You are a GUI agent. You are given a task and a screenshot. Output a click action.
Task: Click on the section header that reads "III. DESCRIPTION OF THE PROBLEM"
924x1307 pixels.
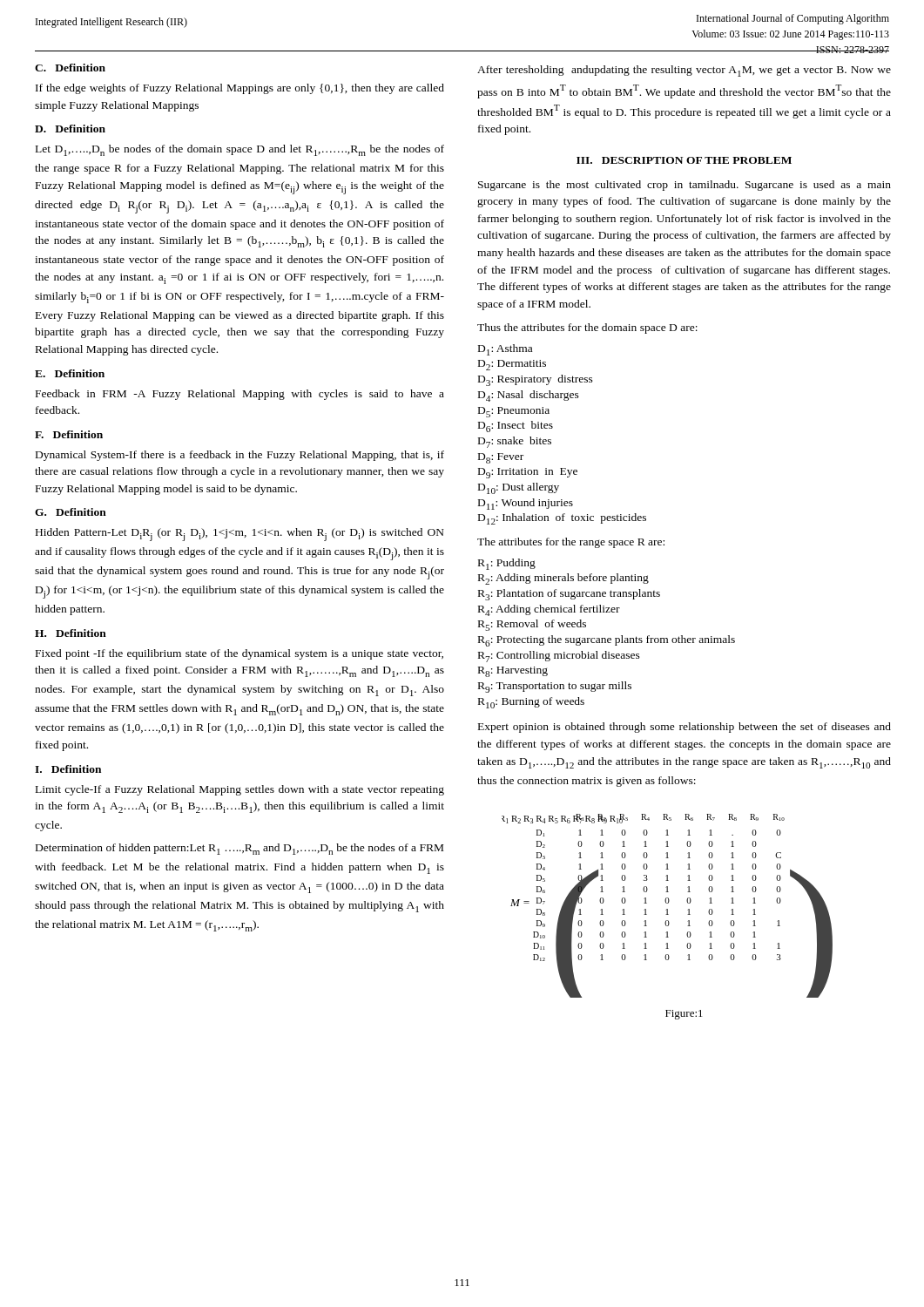coord(684,160)
